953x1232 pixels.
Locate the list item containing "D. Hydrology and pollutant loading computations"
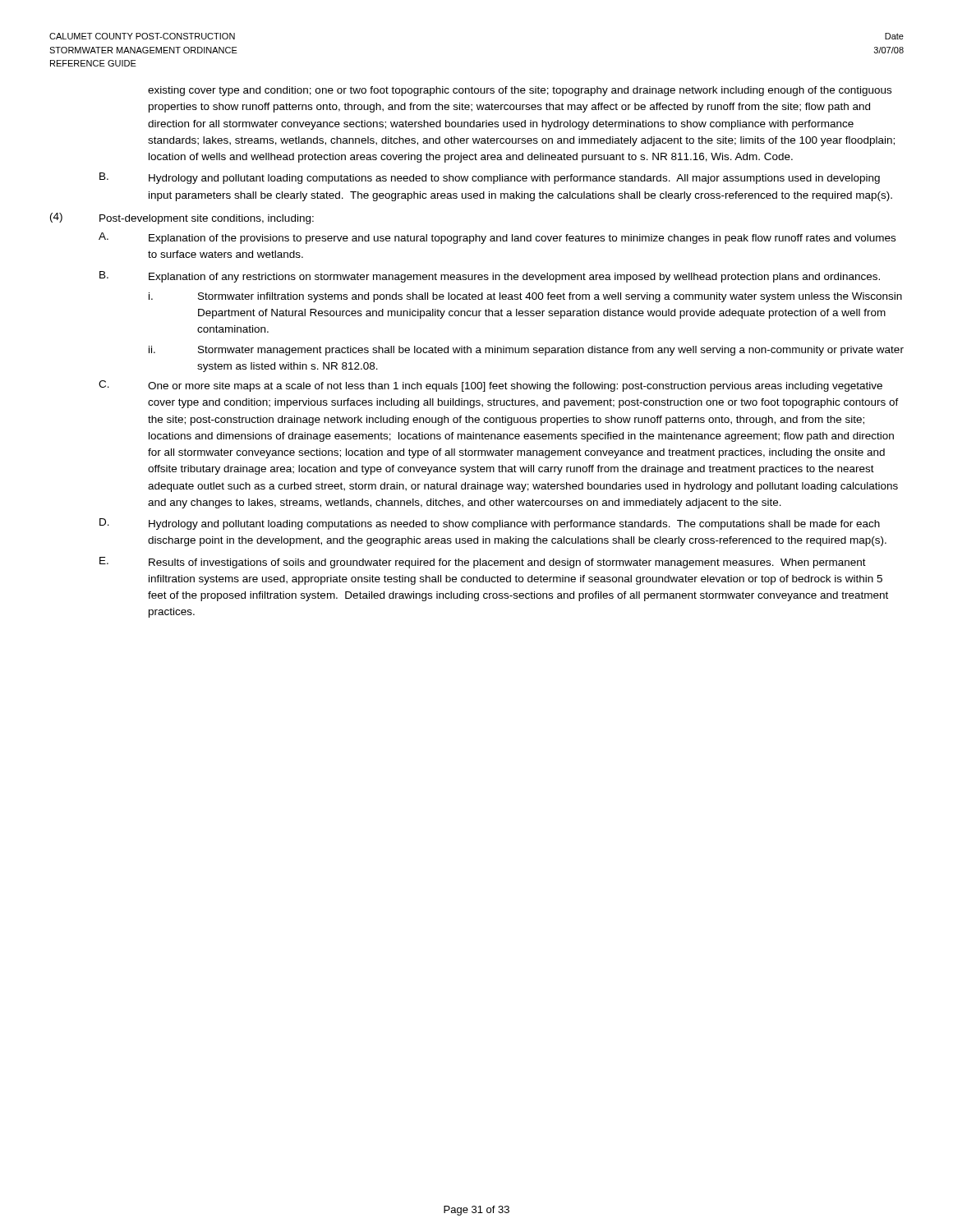coord(501,532)
